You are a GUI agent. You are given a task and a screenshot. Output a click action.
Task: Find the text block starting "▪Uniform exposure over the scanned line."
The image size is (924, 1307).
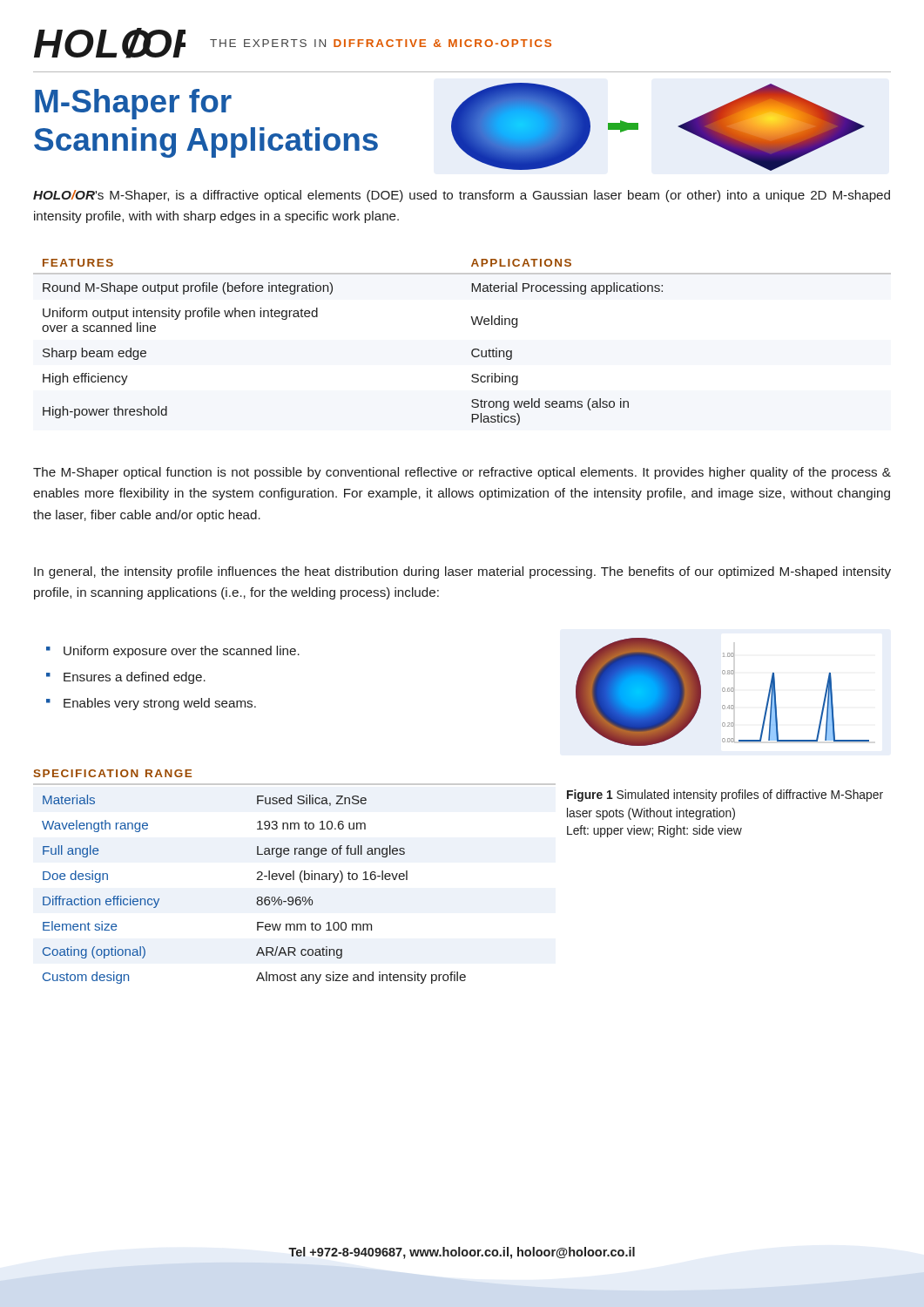(x=214, y=651)
